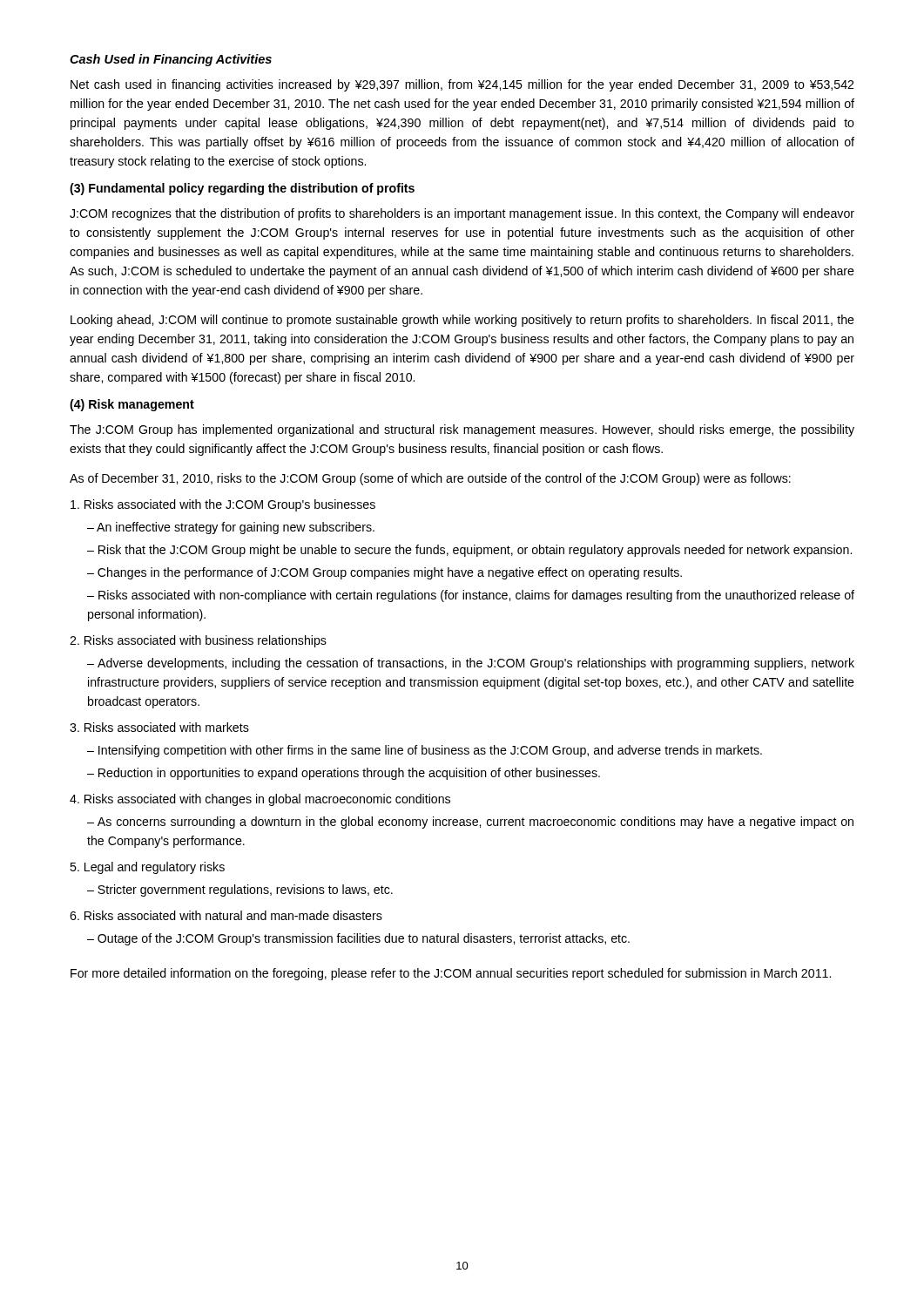This screenshot has width=924, height=1307.
Task: Find the text starting "Risks associated with the J:COM Group's businesses"
Action: tap(223, 505)
